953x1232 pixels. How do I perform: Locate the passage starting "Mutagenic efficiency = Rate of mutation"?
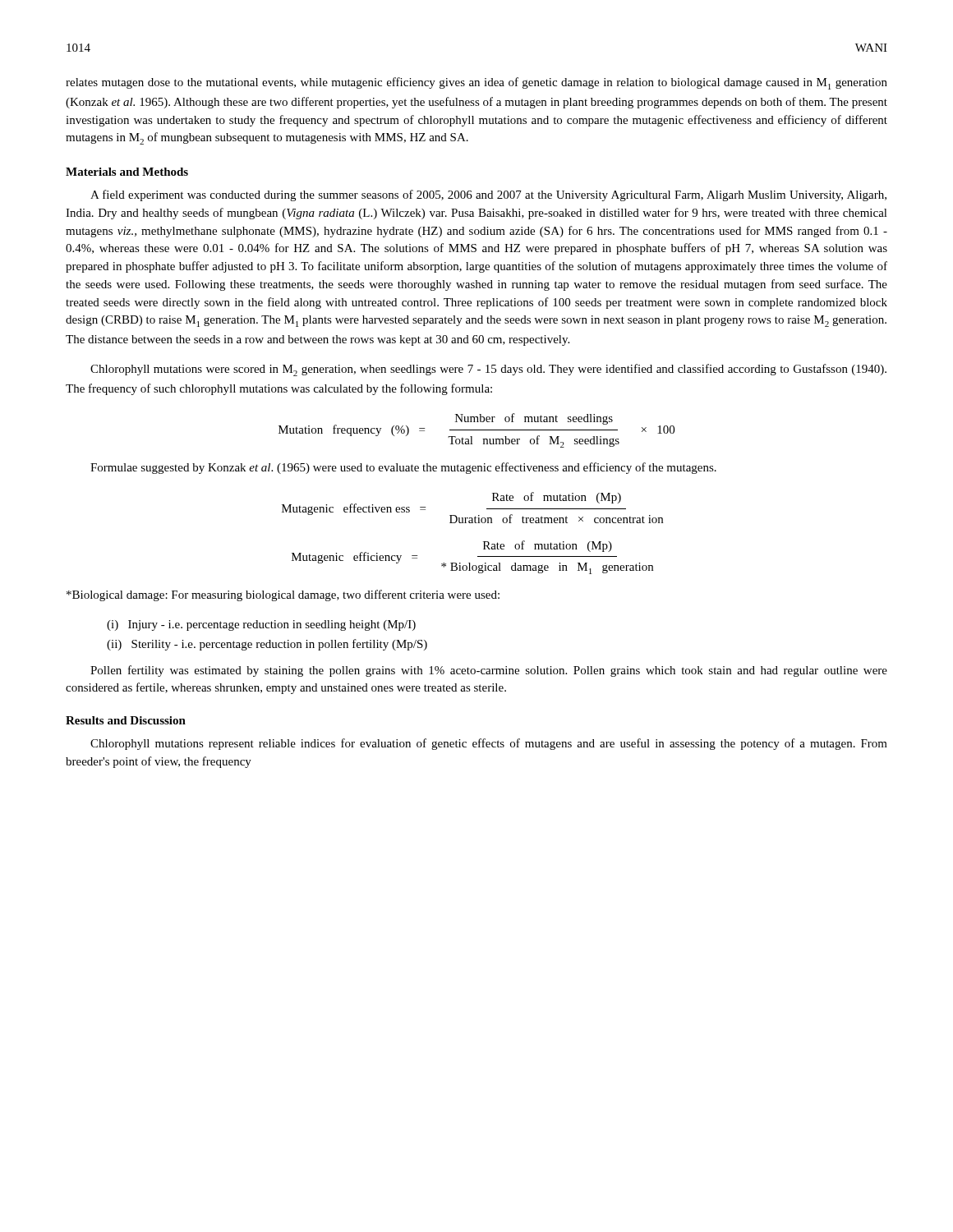(476, 558)
